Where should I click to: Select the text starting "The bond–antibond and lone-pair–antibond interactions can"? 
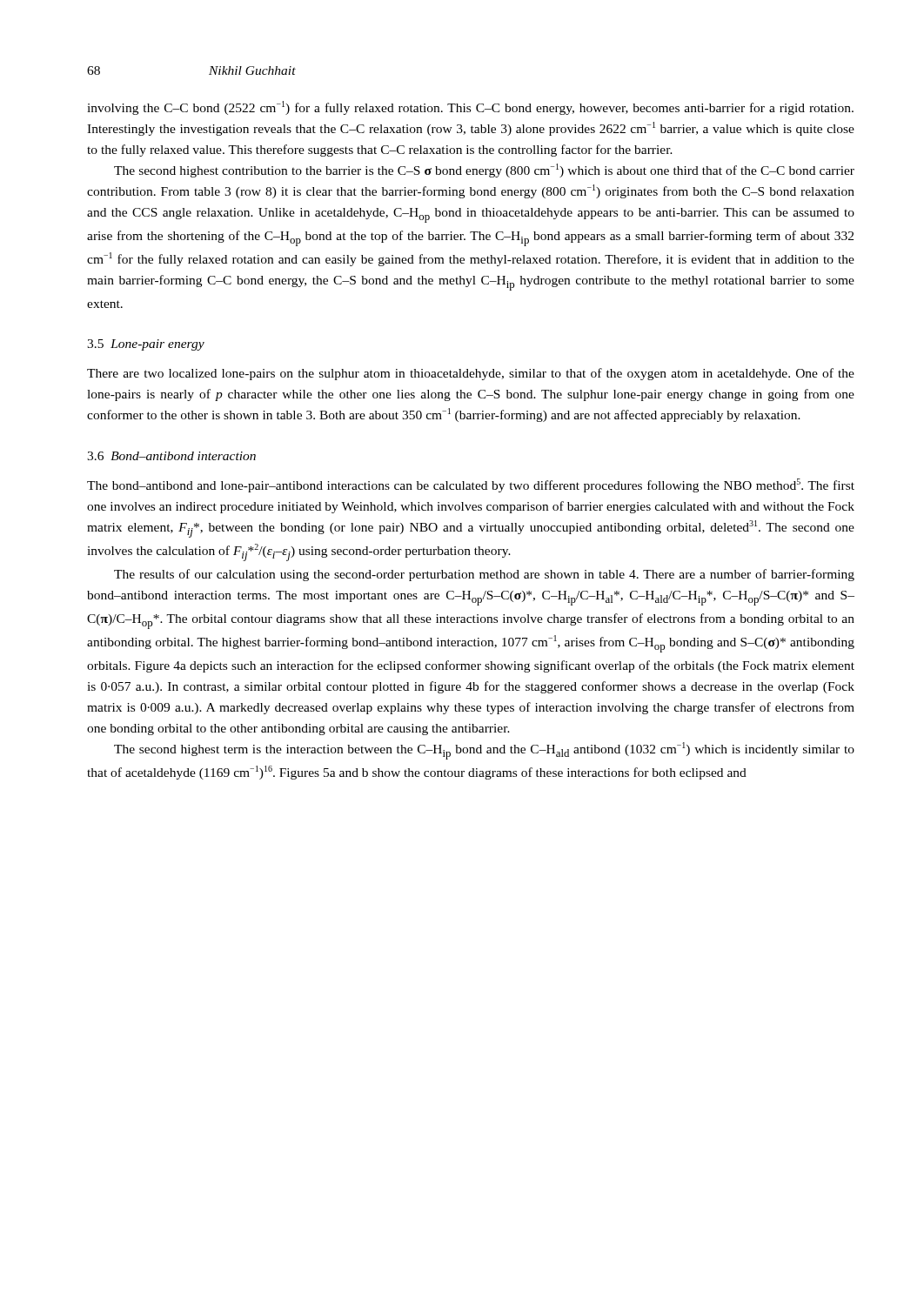[x=471, y=629]
